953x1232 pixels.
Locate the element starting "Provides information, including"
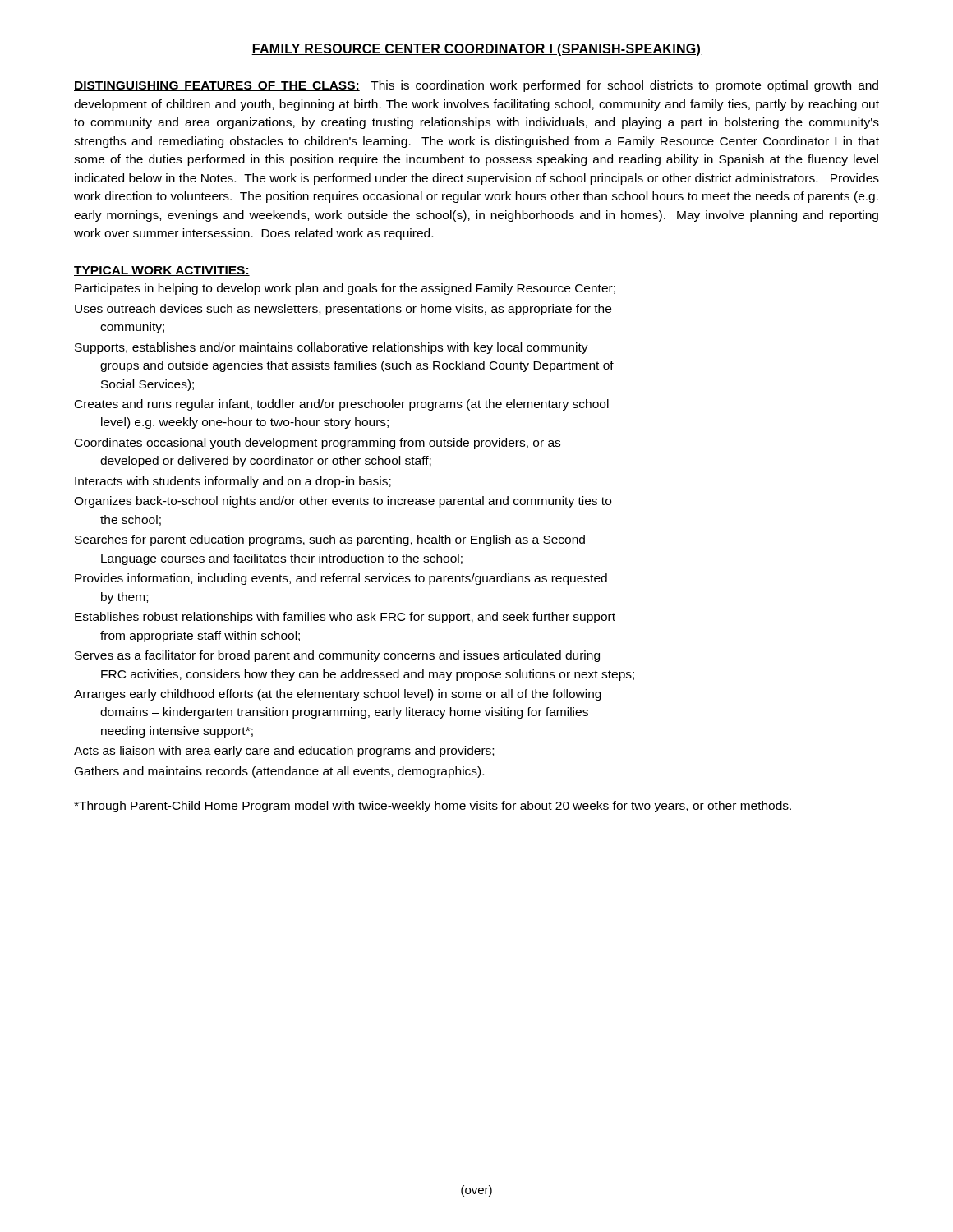[x=341, y=587]
